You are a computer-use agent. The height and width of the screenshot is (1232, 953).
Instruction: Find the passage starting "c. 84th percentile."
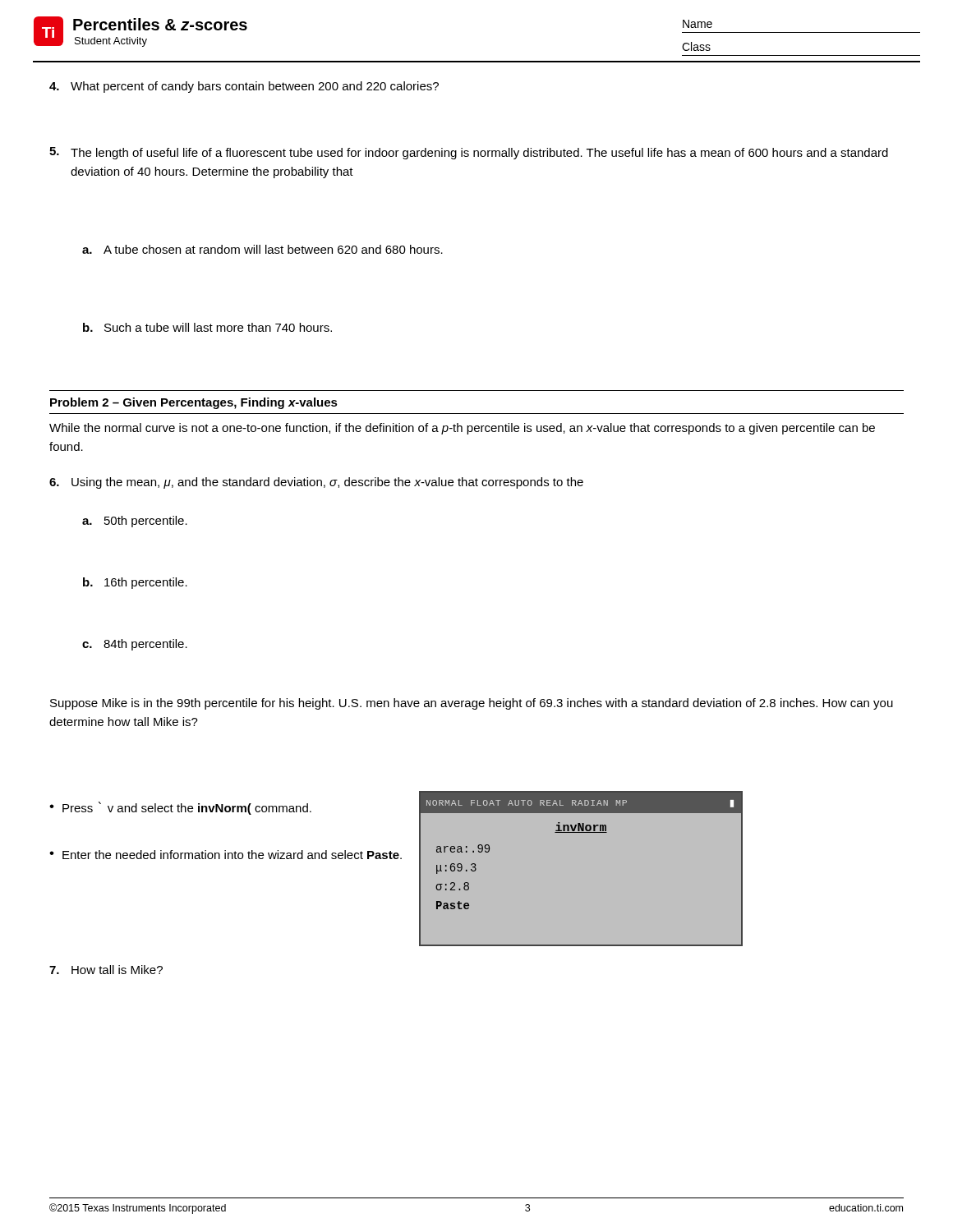pos(135,645)
